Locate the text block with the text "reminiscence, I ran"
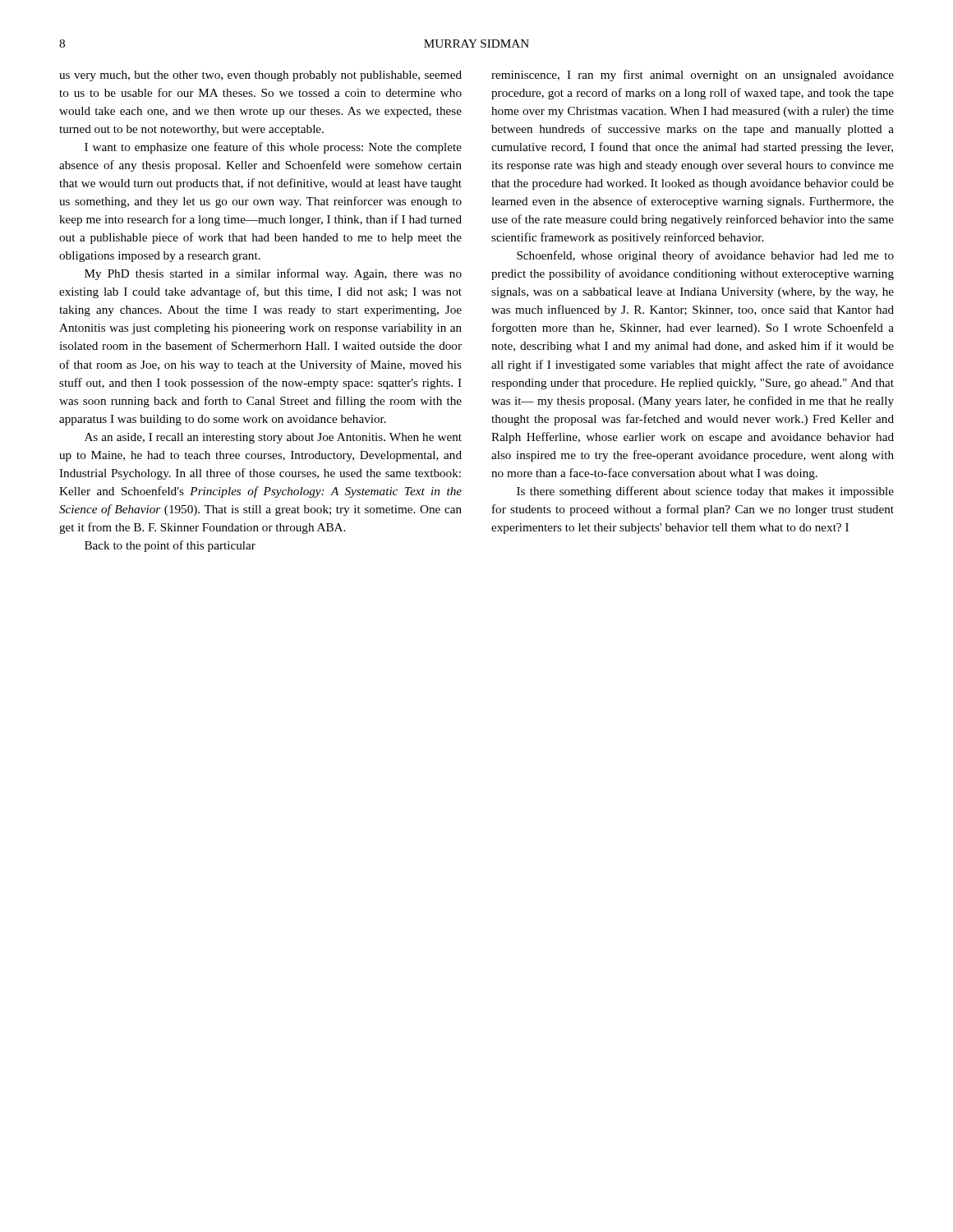Viewport: 953px width, 1232px height. [693, 301]
